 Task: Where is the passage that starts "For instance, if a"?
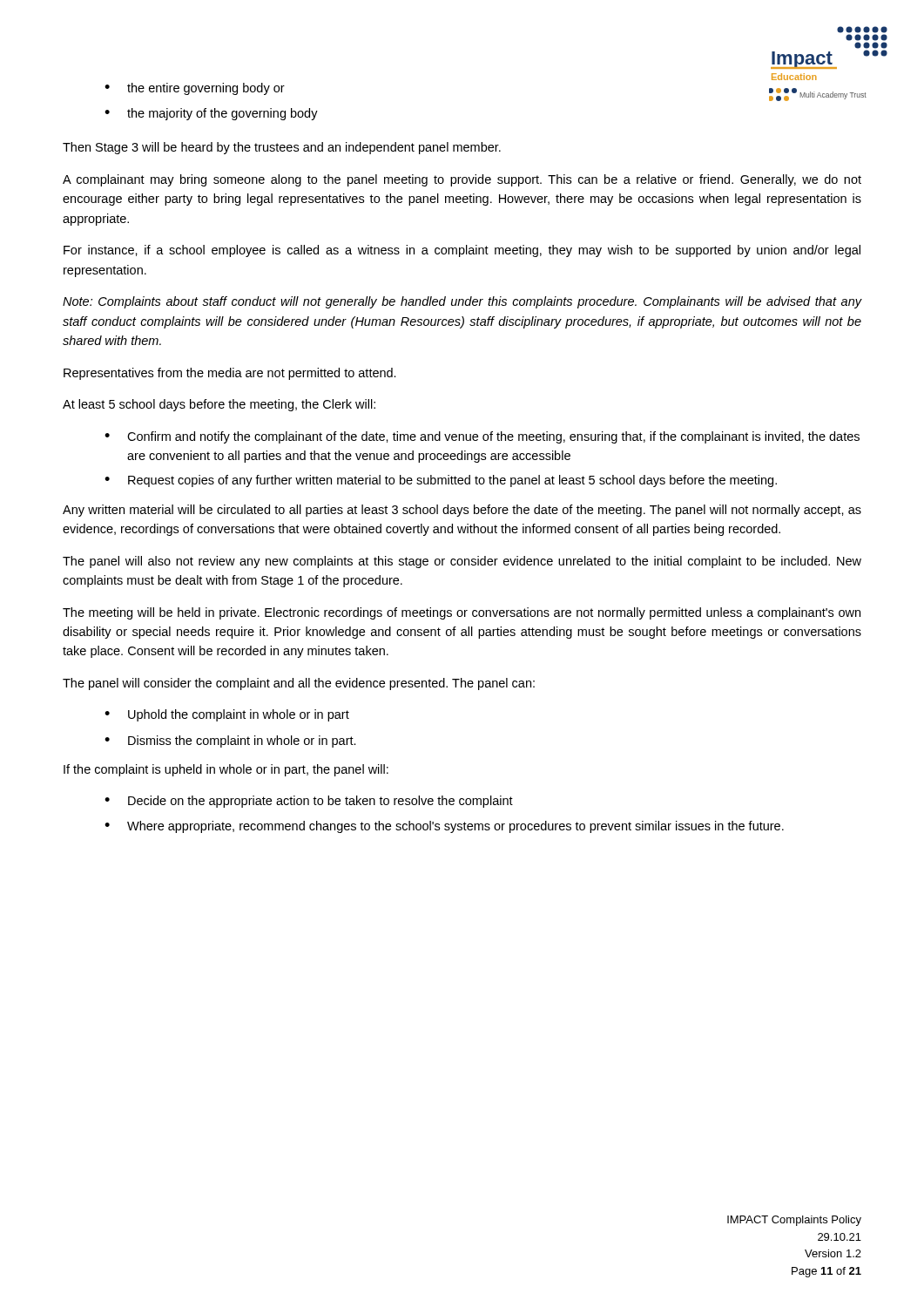coord(462,260)
